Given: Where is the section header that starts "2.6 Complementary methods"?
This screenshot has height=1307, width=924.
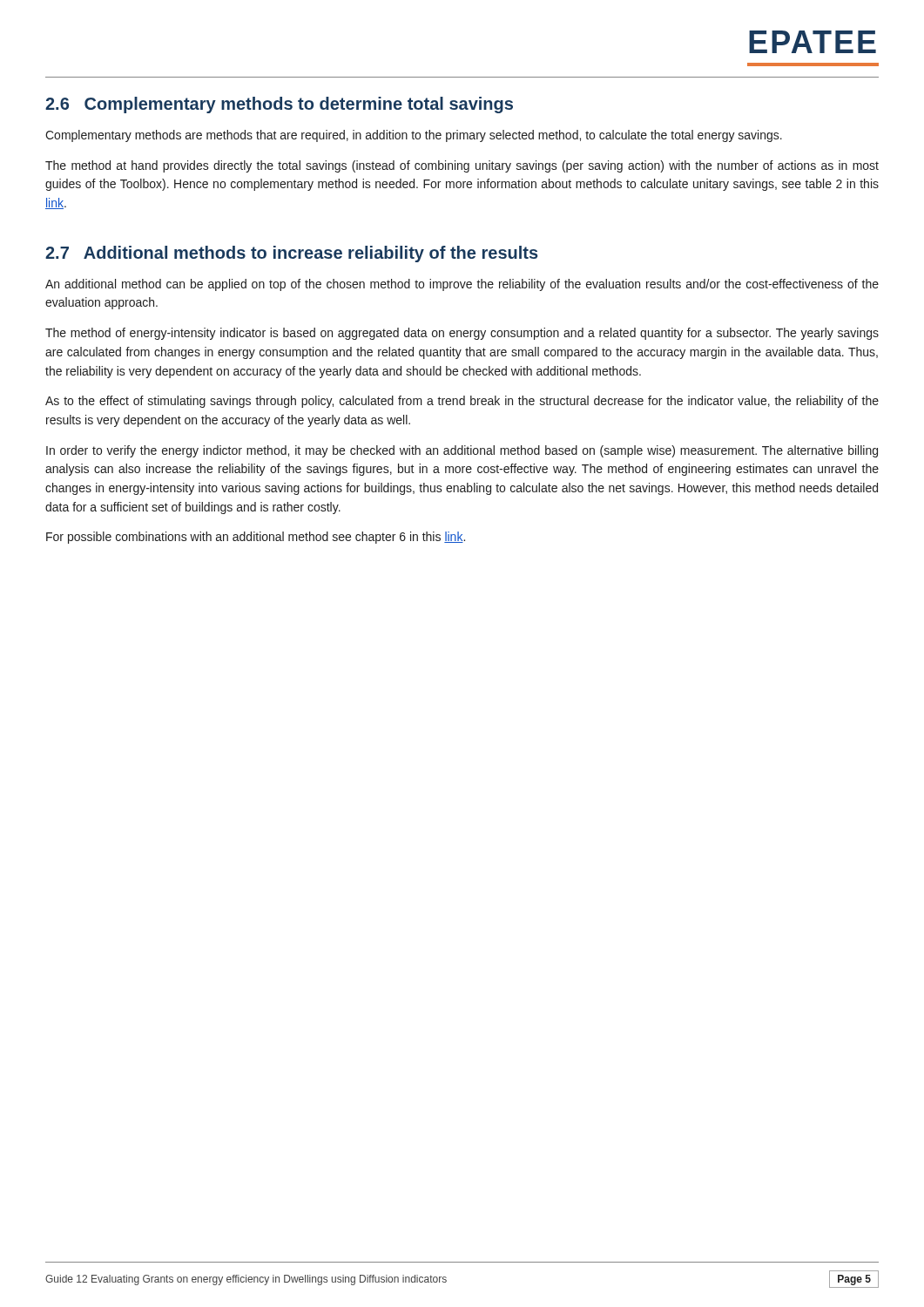Looking at the screenshot, I should [x=280, y=104].
